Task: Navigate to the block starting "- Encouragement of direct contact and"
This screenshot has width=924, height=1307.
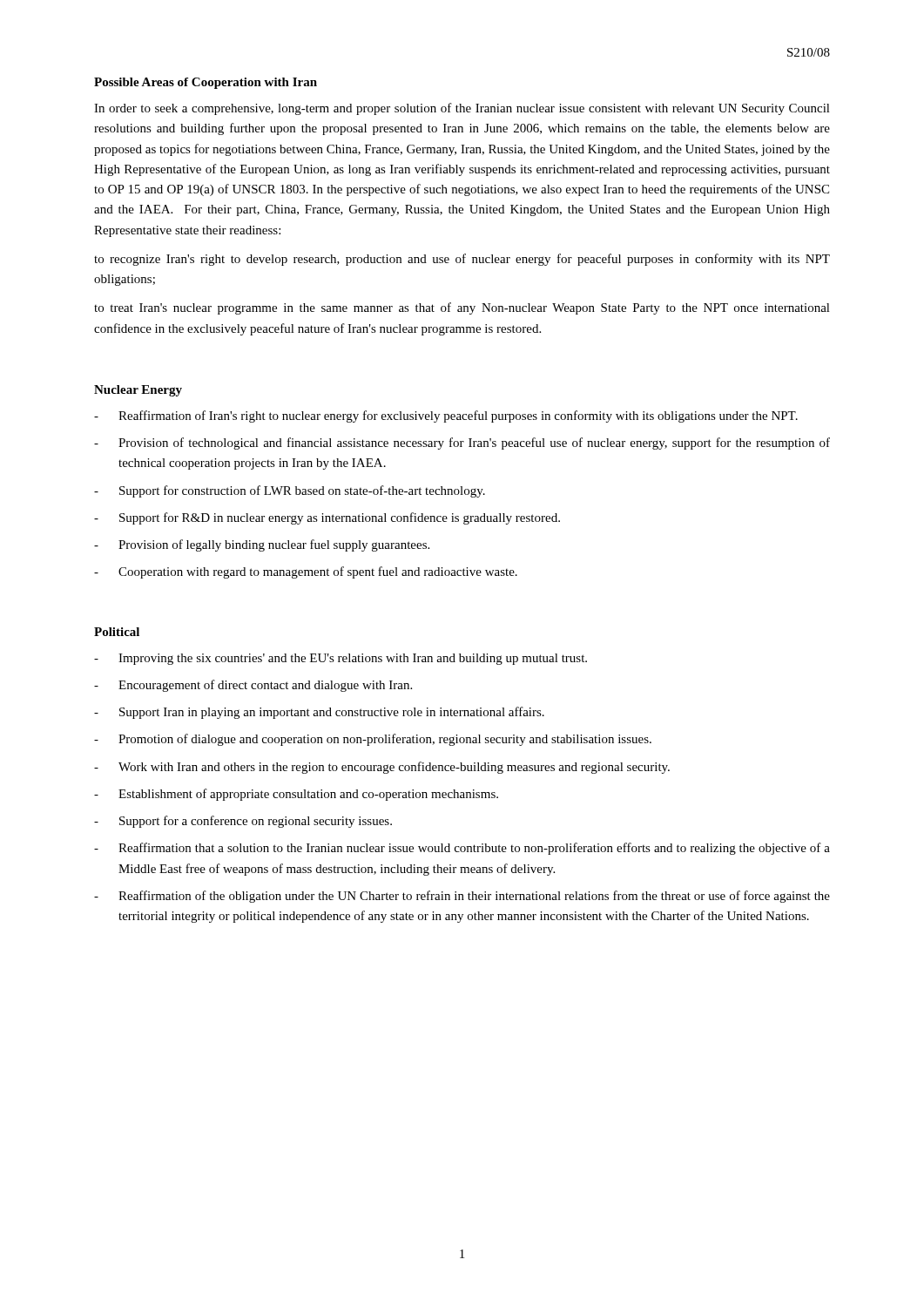Action: (253, 686)
